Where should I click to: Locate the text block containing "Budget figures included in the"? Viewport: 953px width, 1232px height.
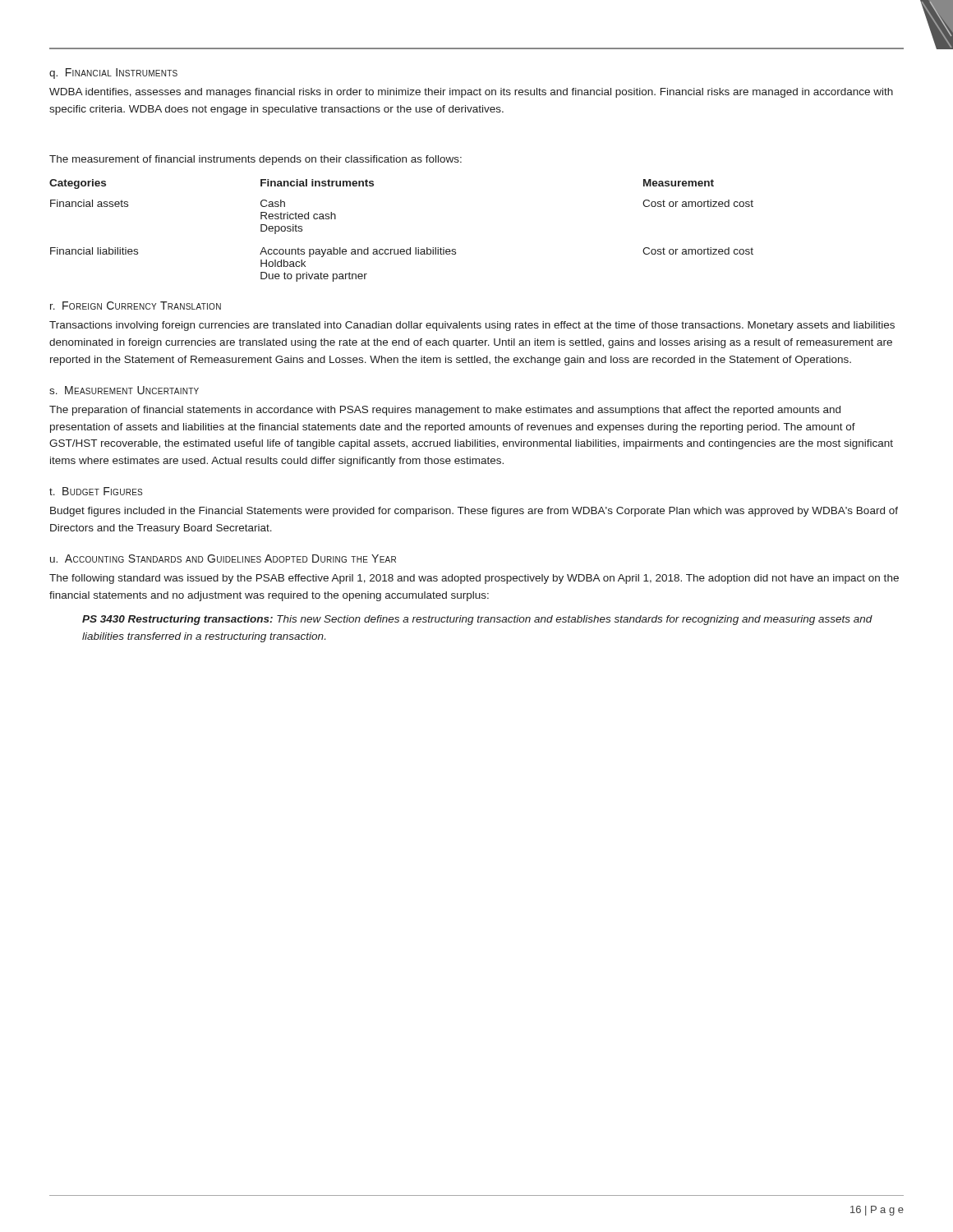pyautogui.click(x=474, y=519)
